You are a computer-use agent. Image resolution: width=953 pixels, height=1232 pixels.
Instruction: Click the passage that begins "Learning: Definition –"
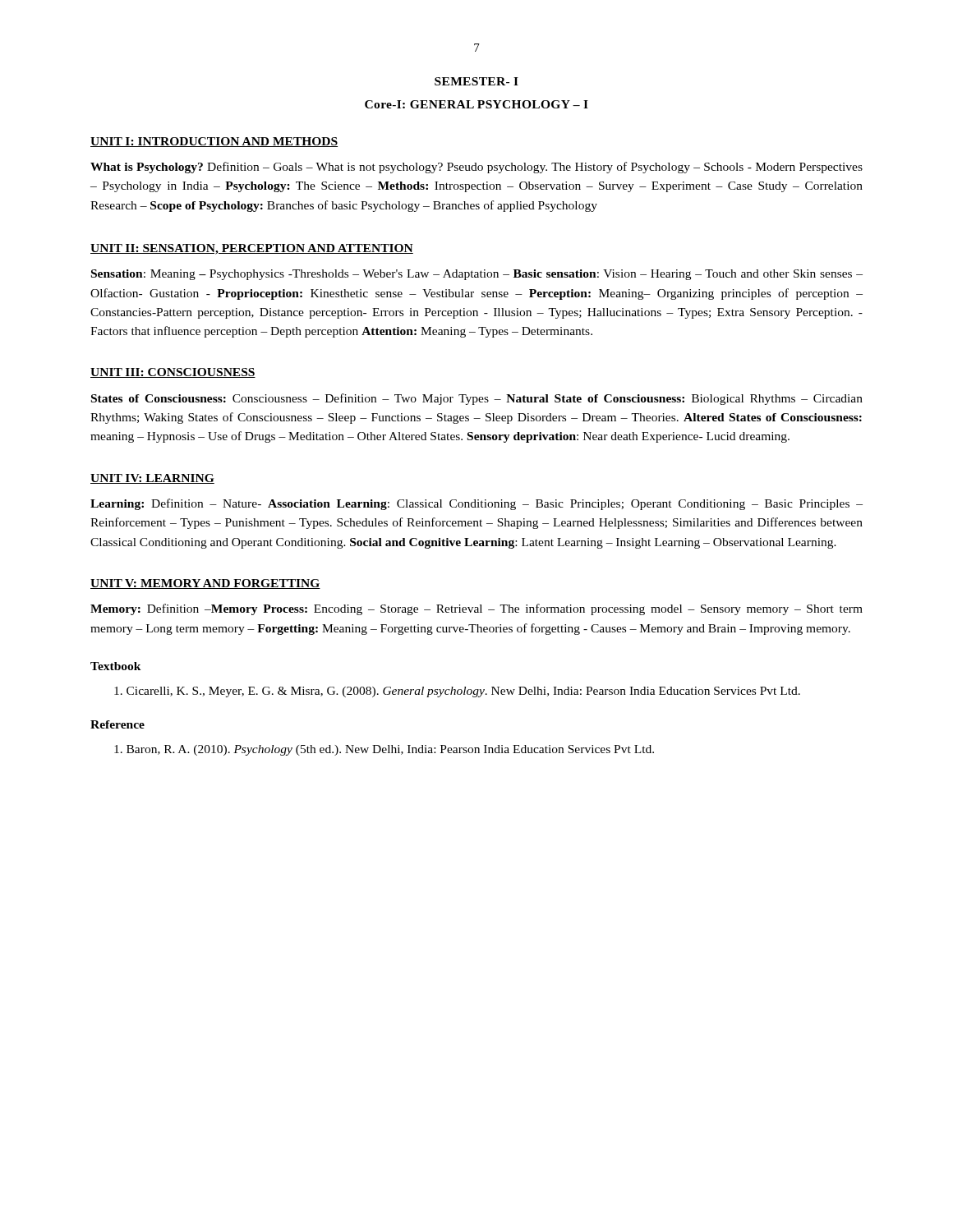(476, 522)
